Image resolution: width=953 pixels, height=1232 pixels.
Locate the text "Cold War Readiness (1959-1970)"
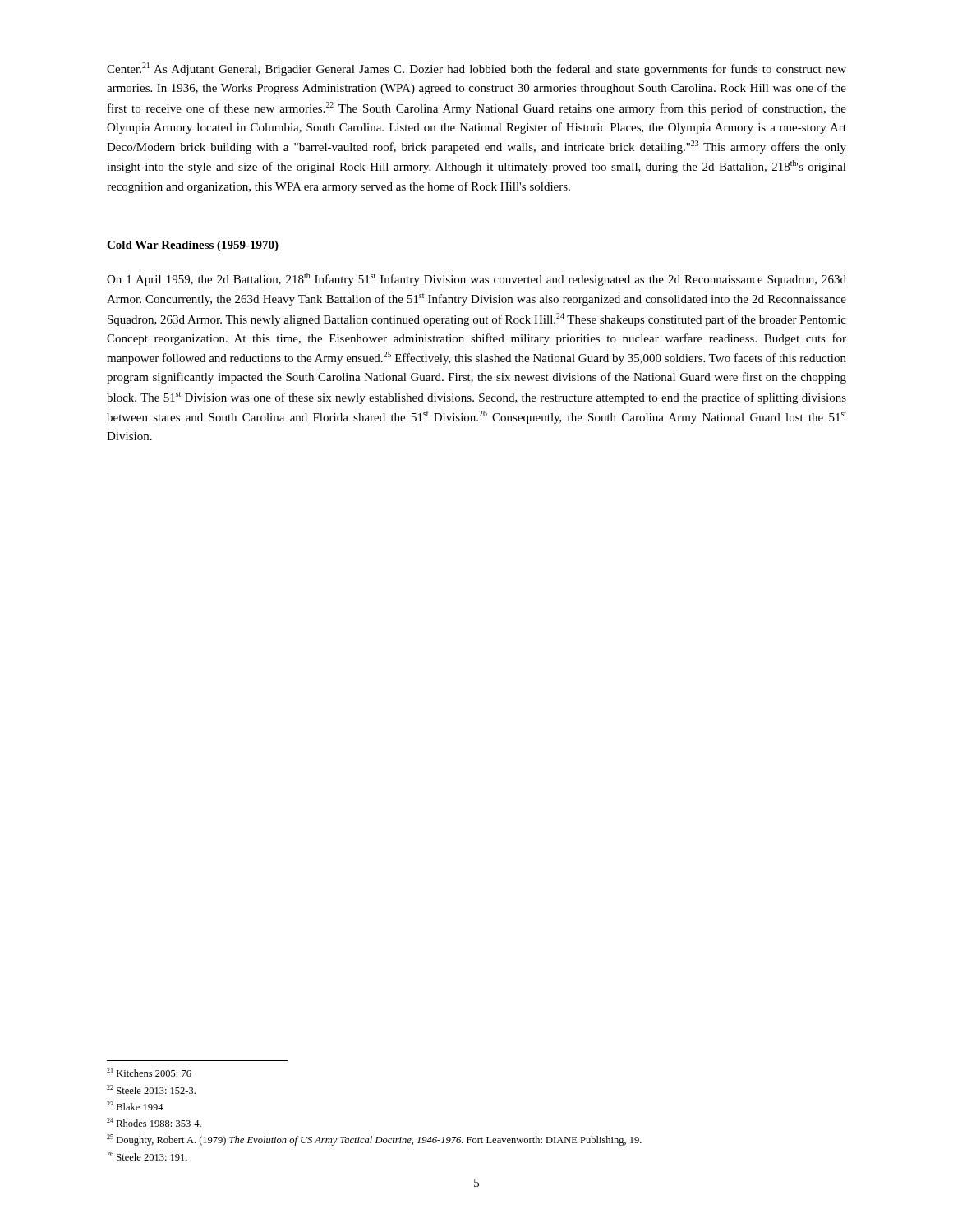pyautogui.click(x=193, y=245)
